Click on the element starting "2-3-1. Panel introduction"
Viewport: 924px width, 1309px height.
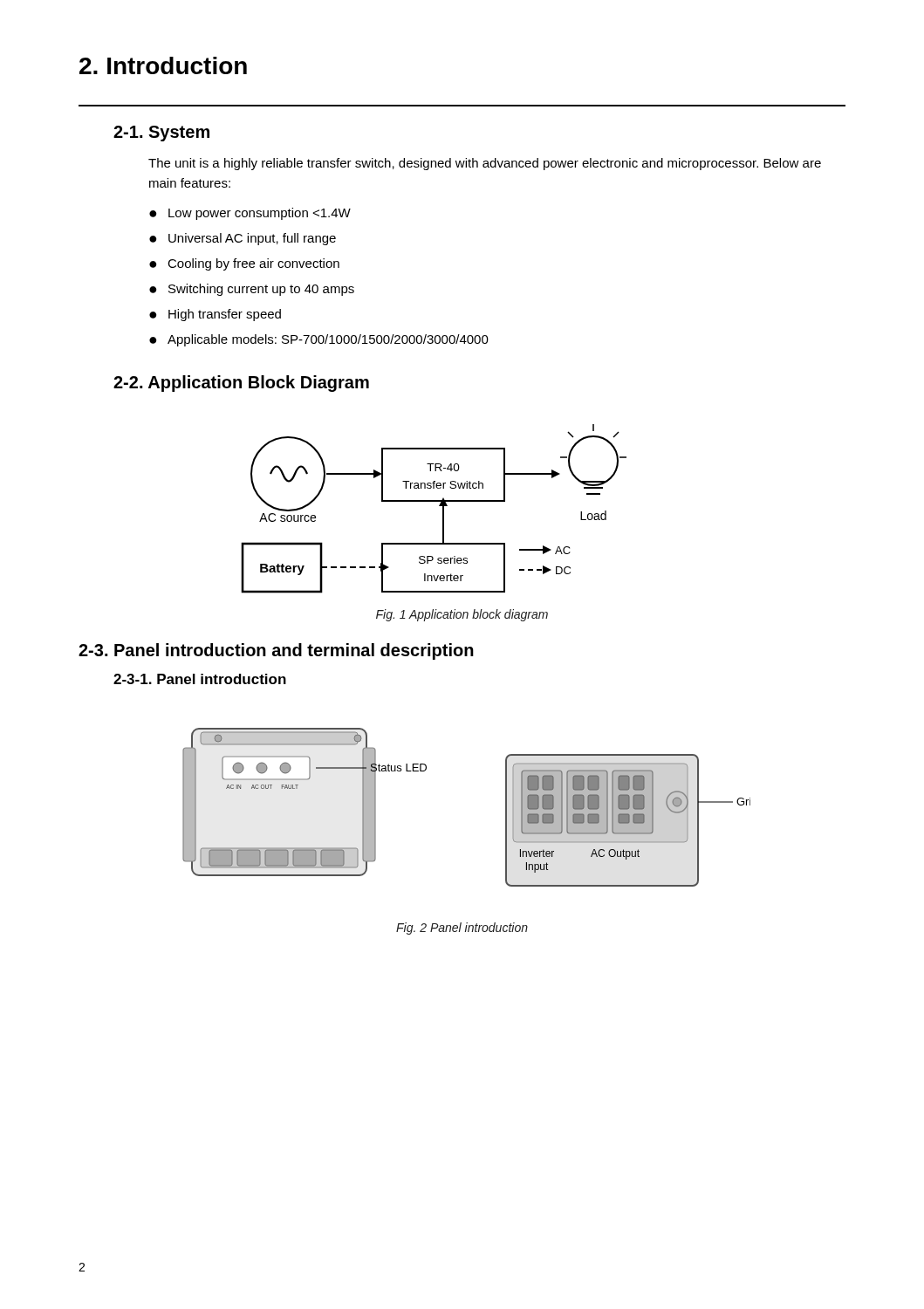(200, 679)
